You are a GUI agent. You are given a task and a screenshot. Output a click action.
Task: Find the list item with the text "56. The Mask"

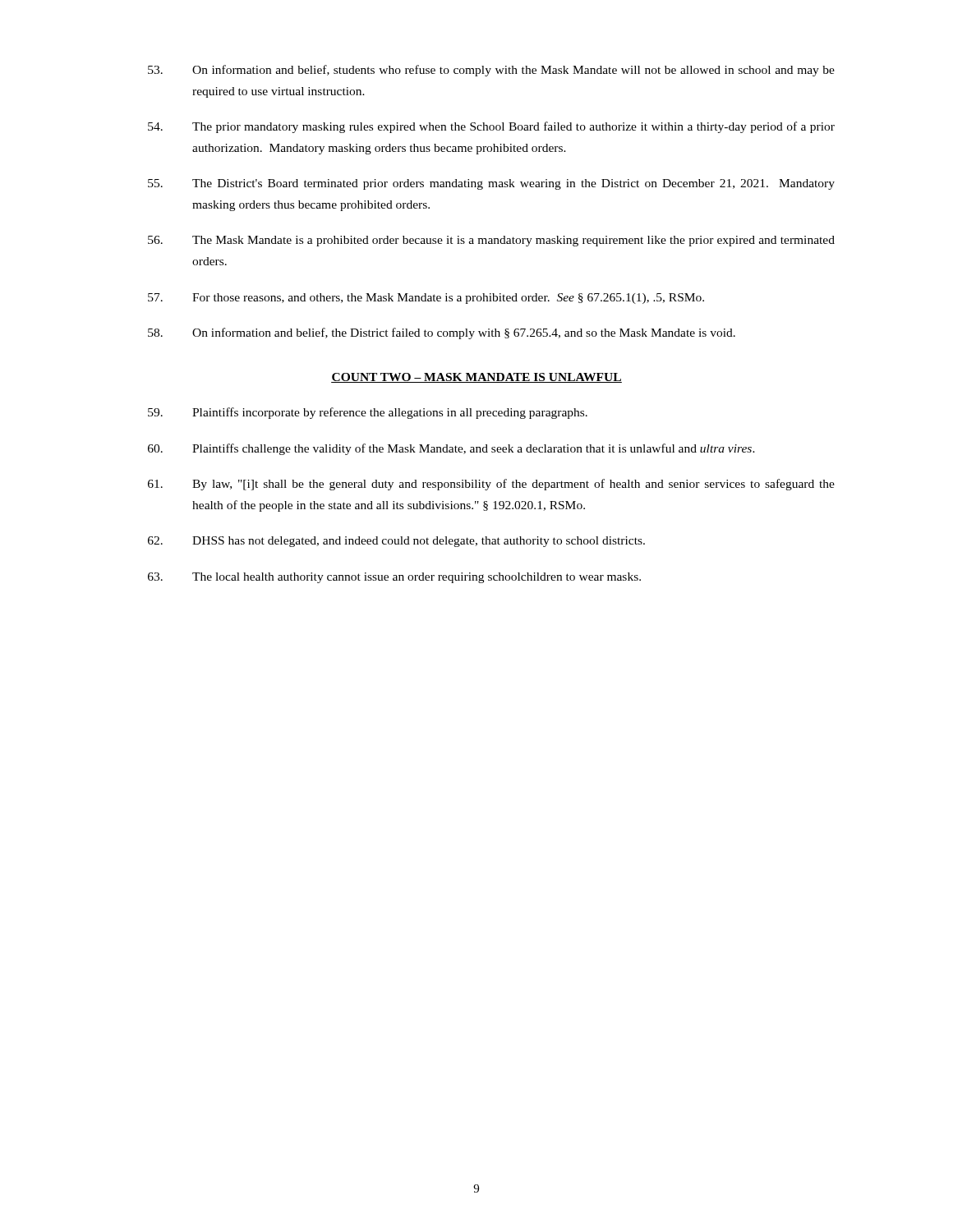coord(476,250)
